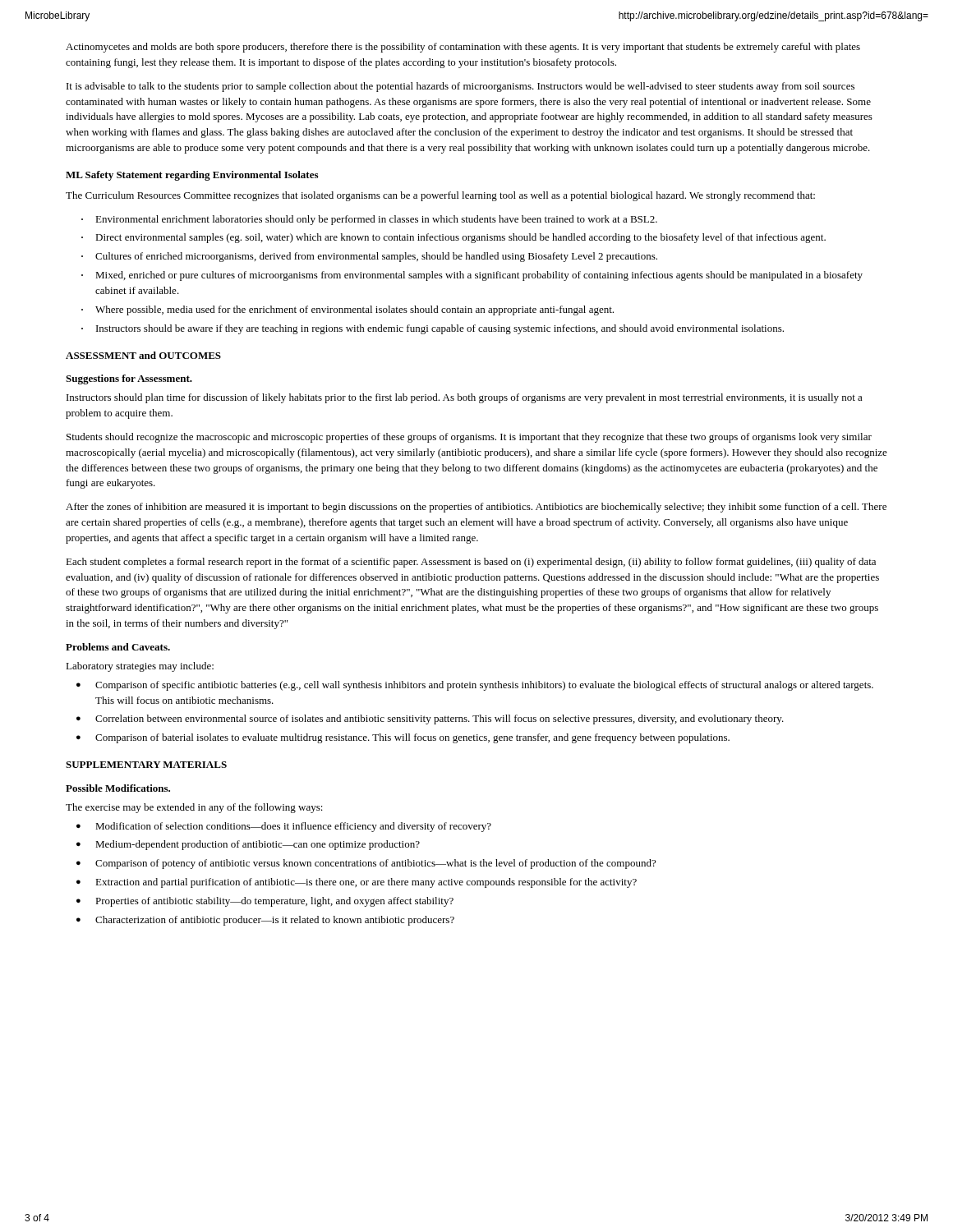Click on the text block that reads "The Curriculum Resources Committee"
This screenshot has height=1232, width=953.
(476, 196)
